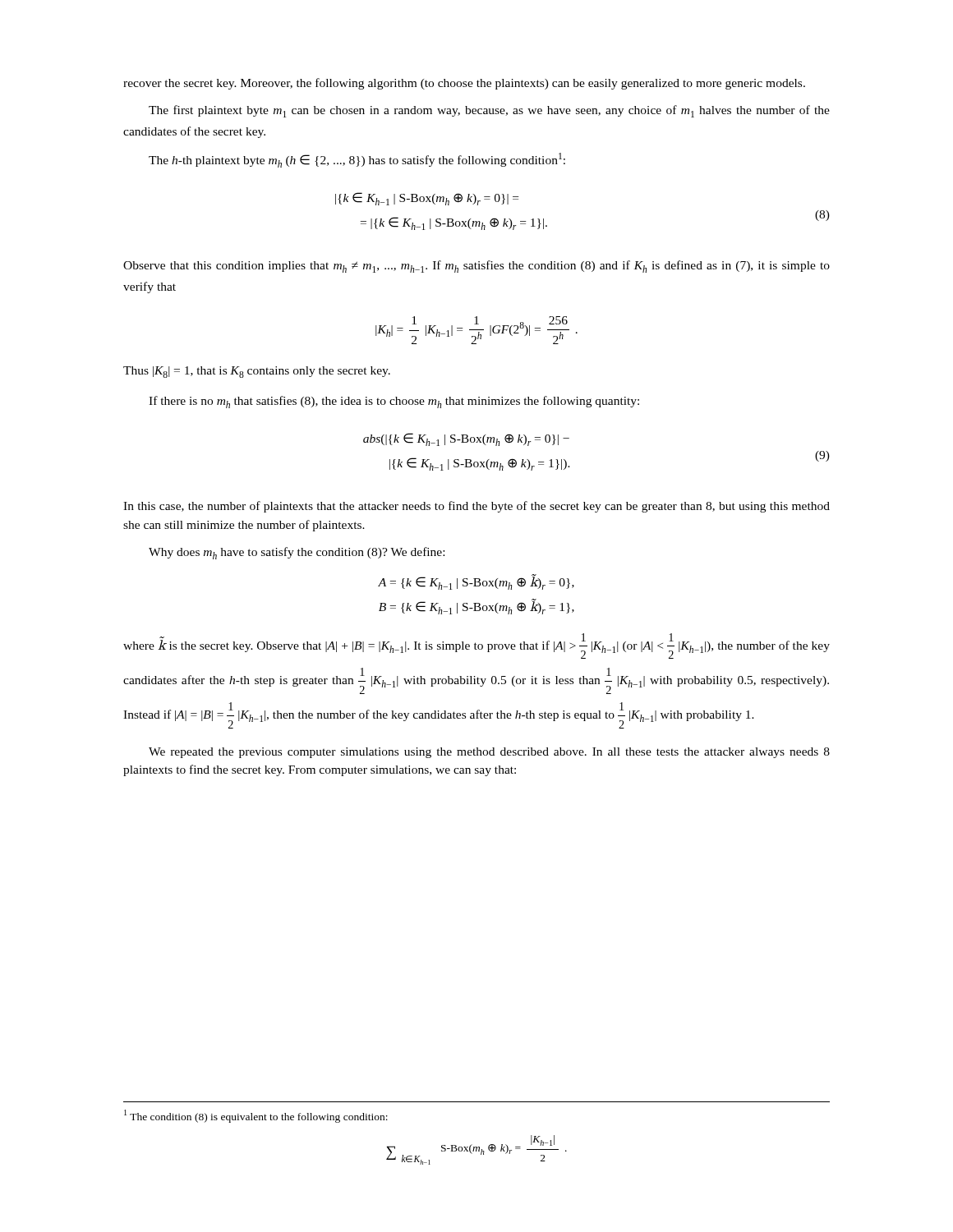Locate the block starting "abs(|{k ∈ Kh−1 | S-Box(mh ⊕ k)r"
The height and width of the screenshot is (1232, 953).
pos(476,455)
